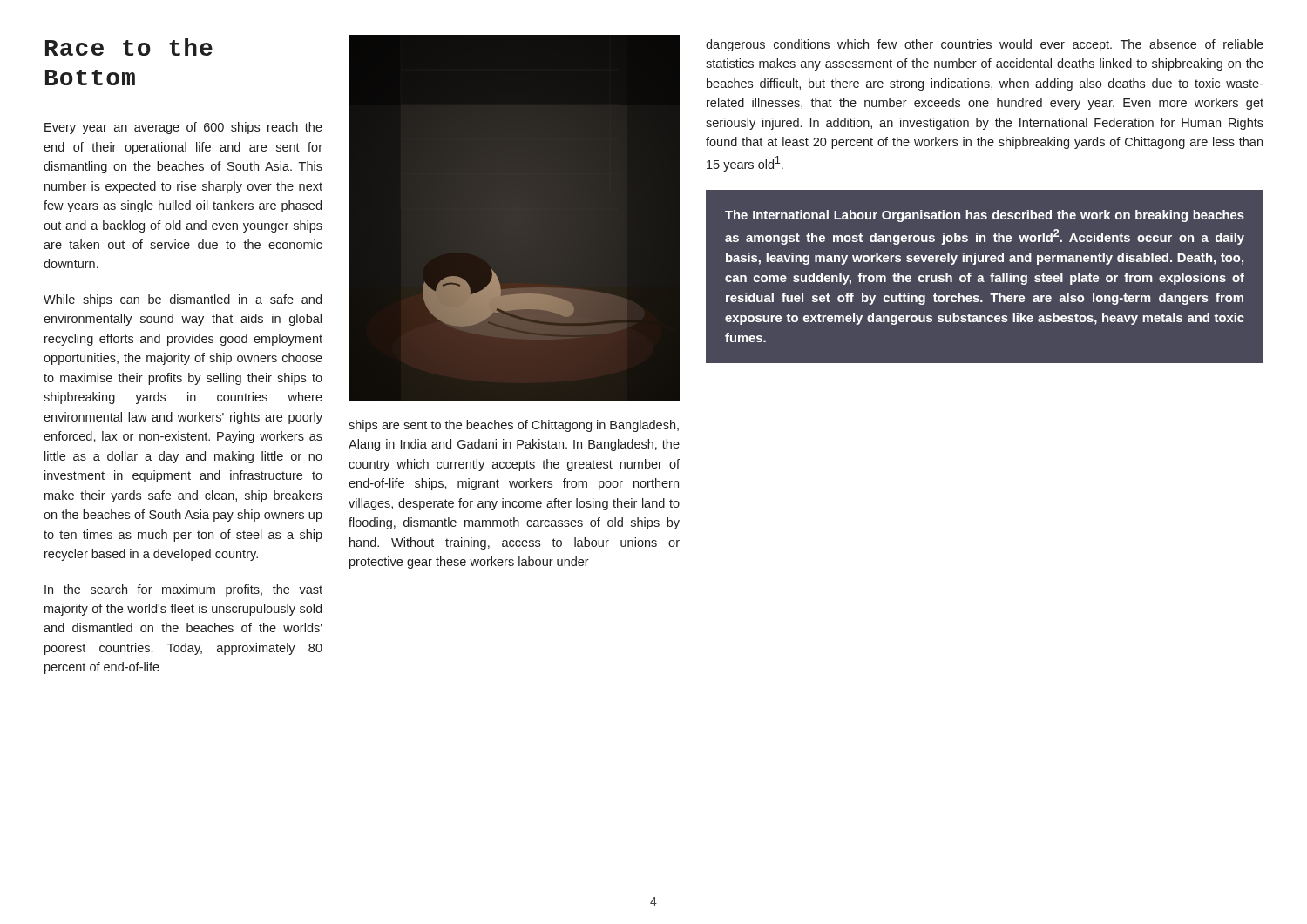Viewport: 1307px width, 924px height.
Task: Find the photo
Action: pyautogui.click(x=514, y=219)
